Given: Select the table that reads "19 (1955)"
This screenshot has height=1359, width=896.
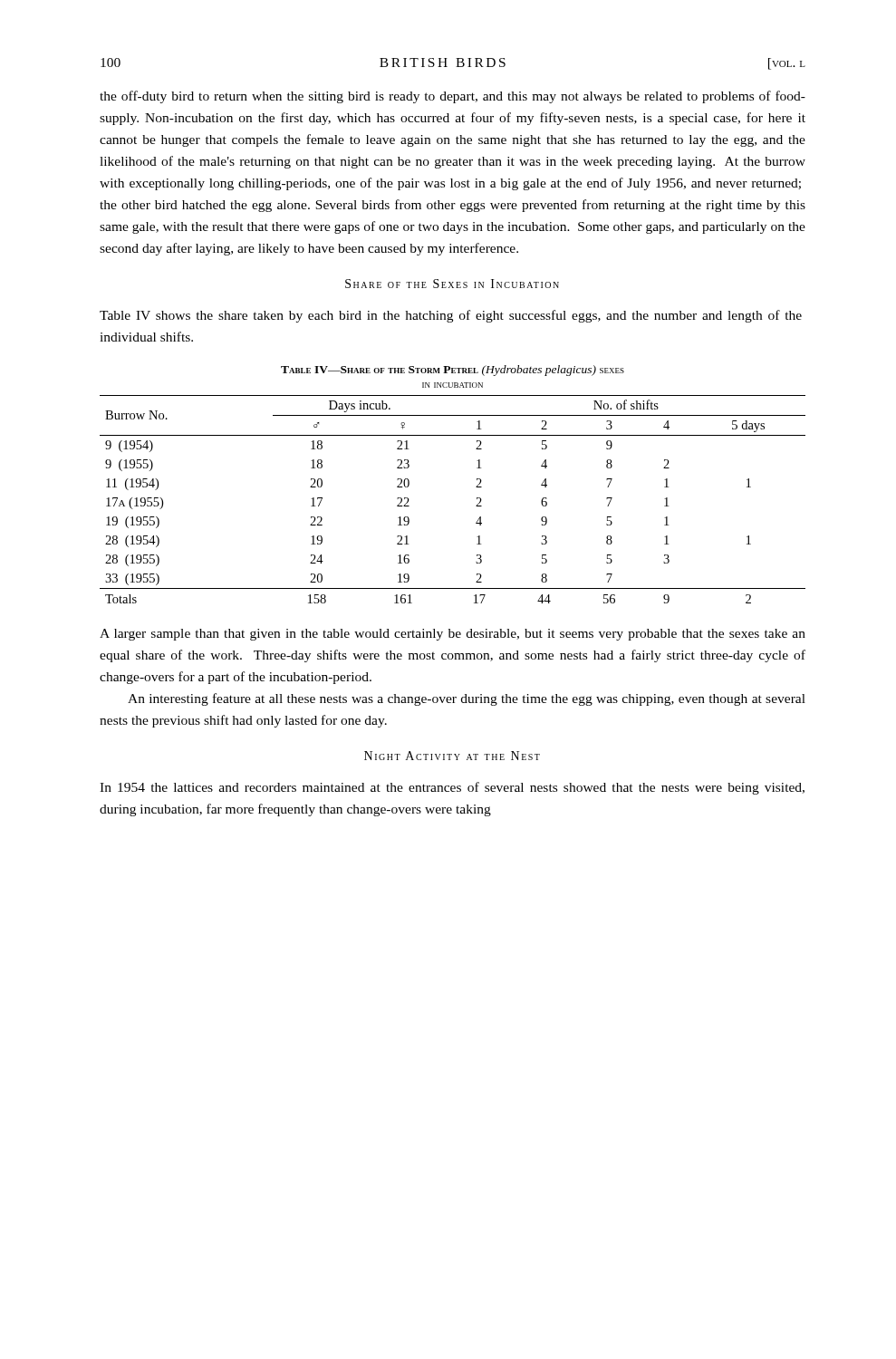Looking at the screenshot, I should [453, 503].
